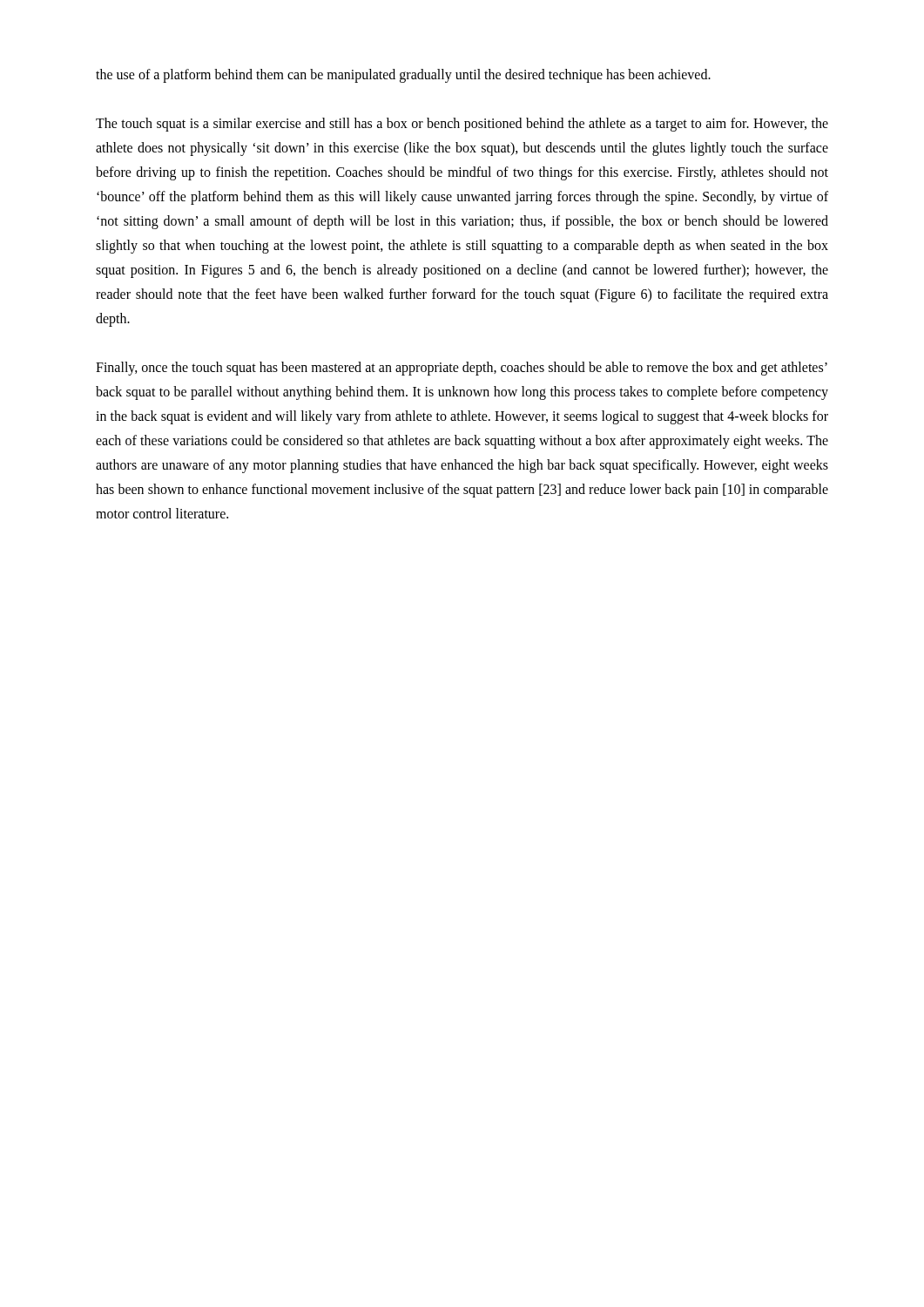Find the text block with the text "Finally, once the touch squat has"
Image resolution: width=924 pixels, height=1307 pixels.
462,440
